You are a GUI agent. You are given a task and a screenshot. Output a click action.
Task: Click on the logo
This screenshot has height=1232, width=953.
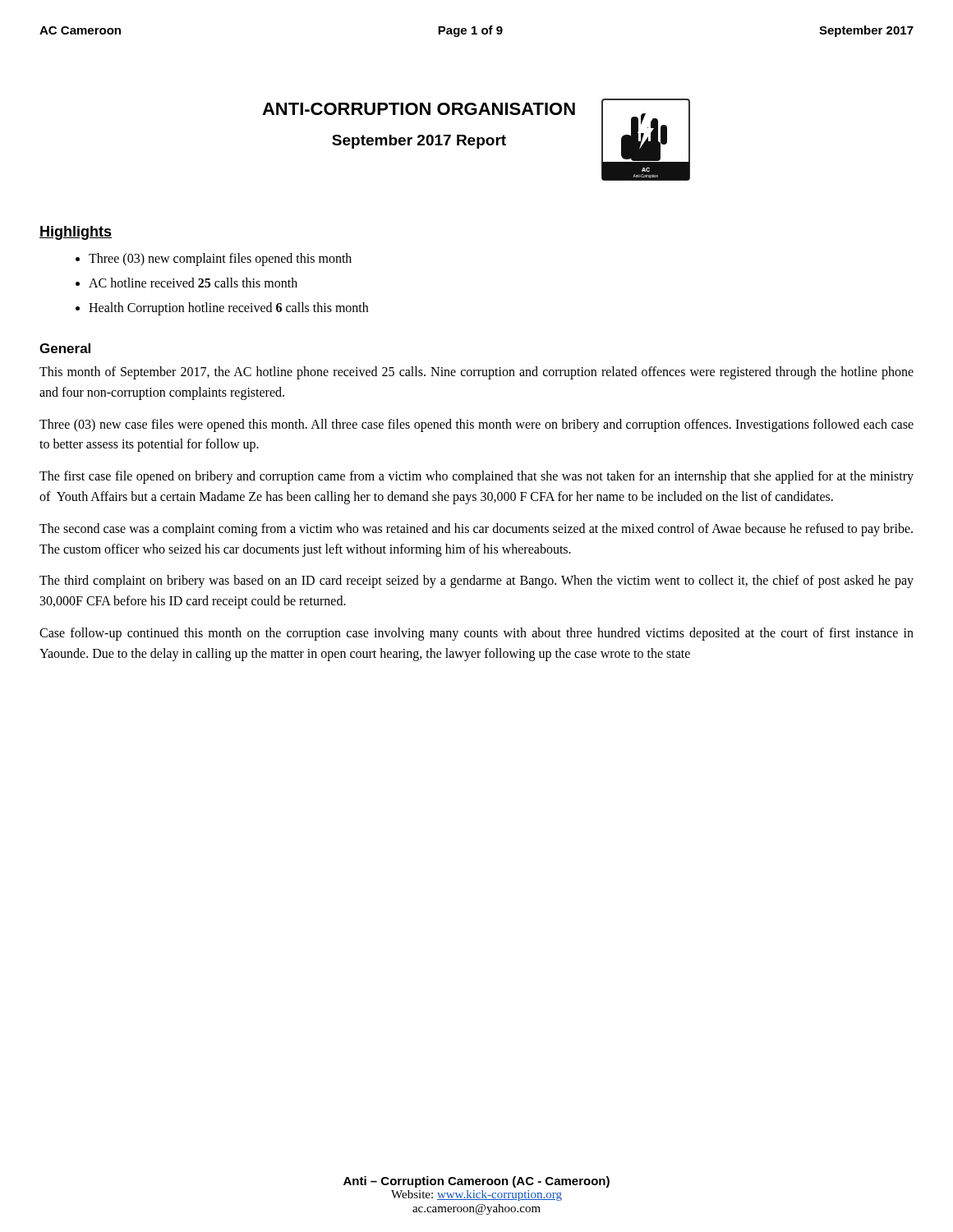[x=646, y=140]
